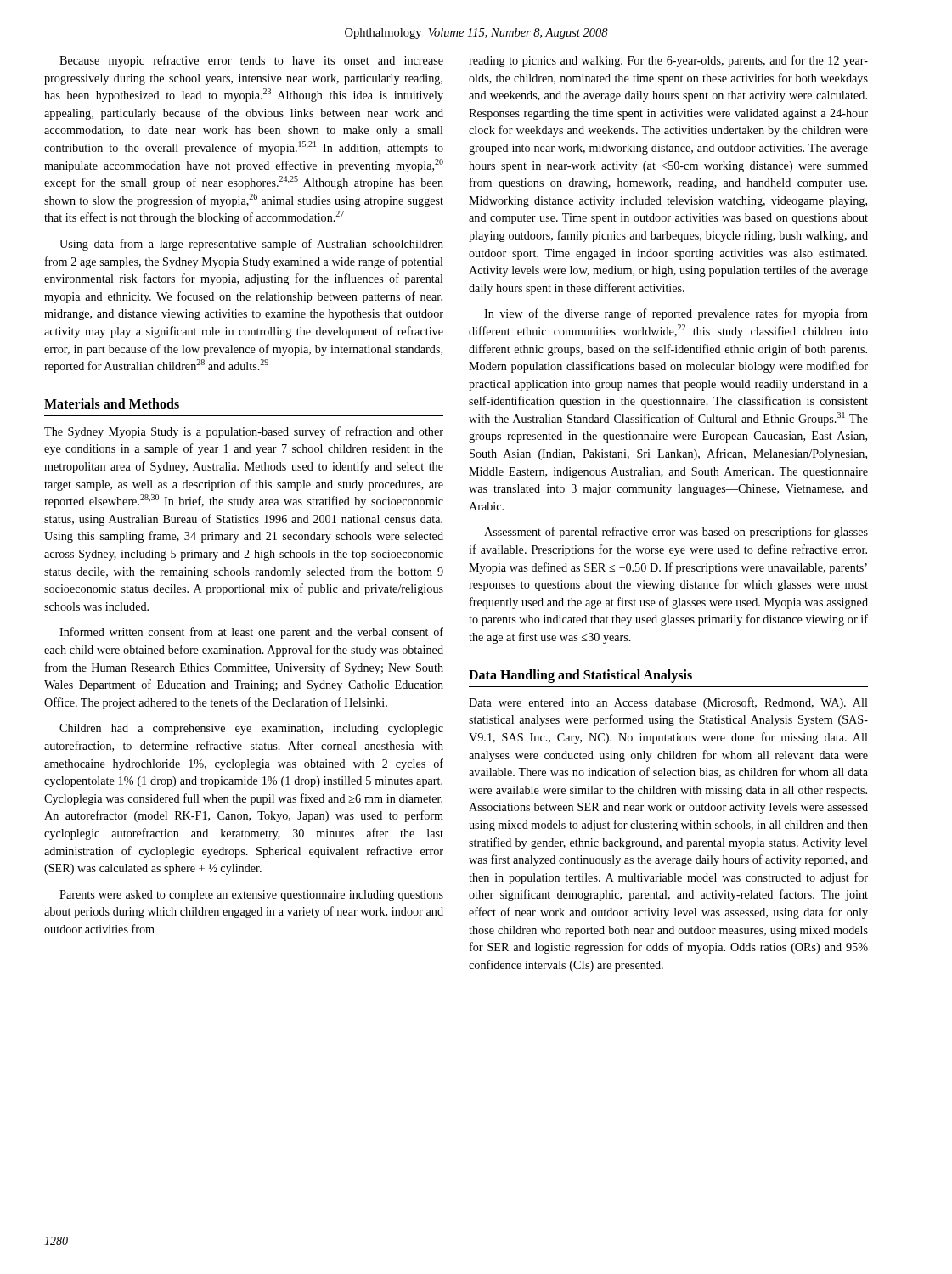Screen dimensions: 1274x952
Task: Navigate to the text block starting "In view of the diverse range of reported"
Action: (x=668, y=410)
